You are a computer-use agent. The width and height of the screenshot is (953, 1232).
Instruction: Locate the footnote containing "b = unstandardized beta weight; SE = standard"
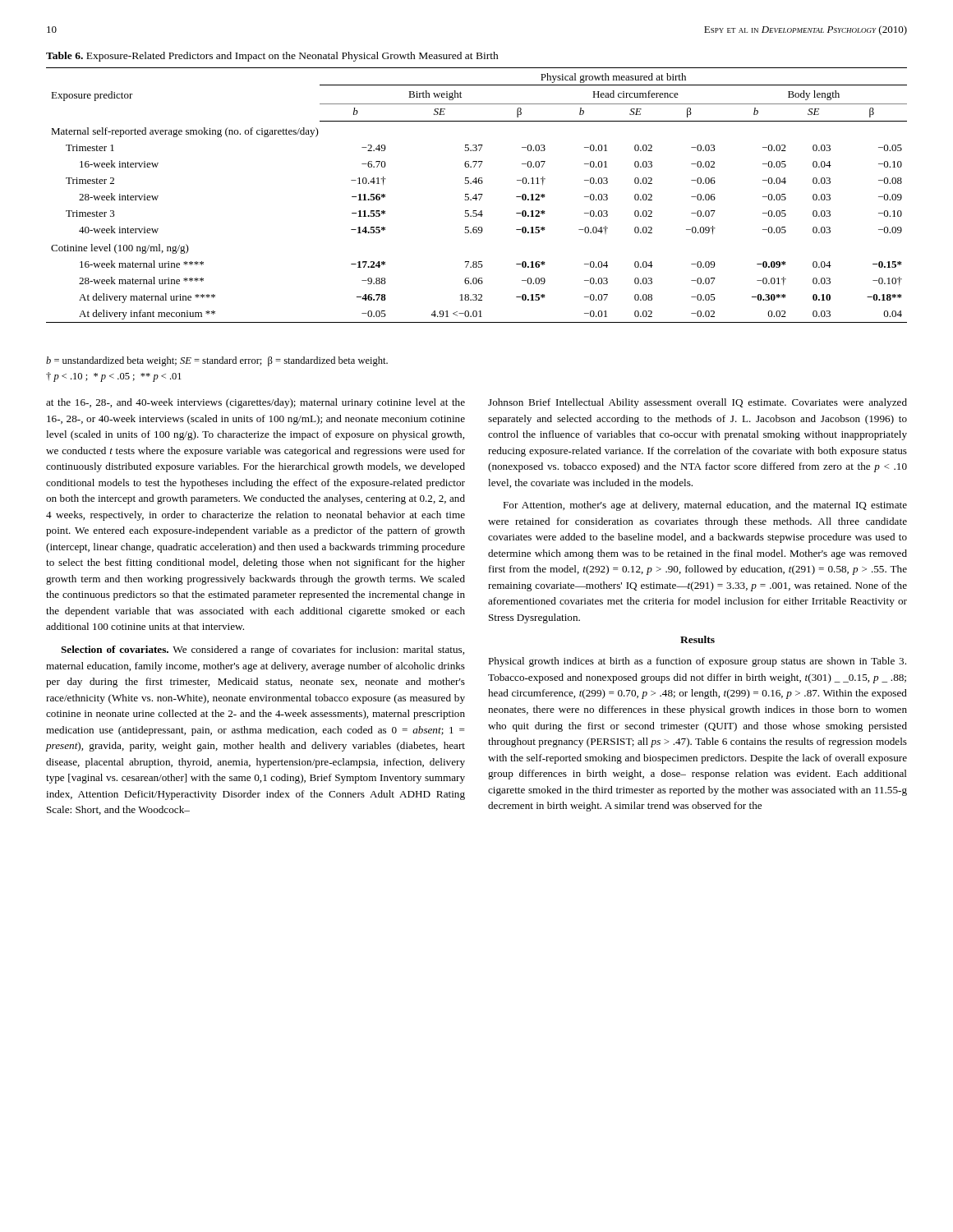(217, 361)
